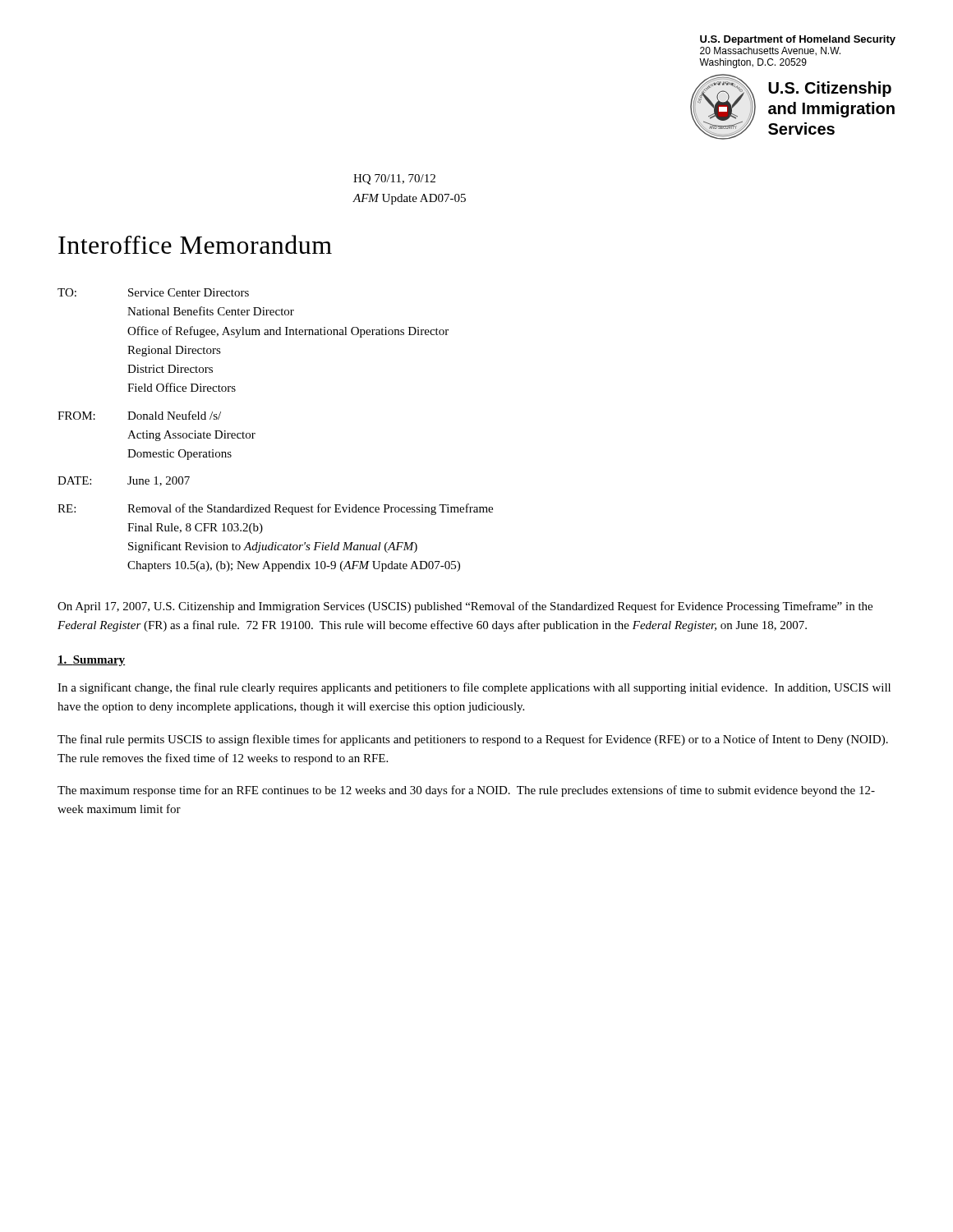The width and height of the screenshot is (953, 1232).
Task: Locate the text block that says "TO: Service Center Directors National Benefits"
Action: (153, 292)
